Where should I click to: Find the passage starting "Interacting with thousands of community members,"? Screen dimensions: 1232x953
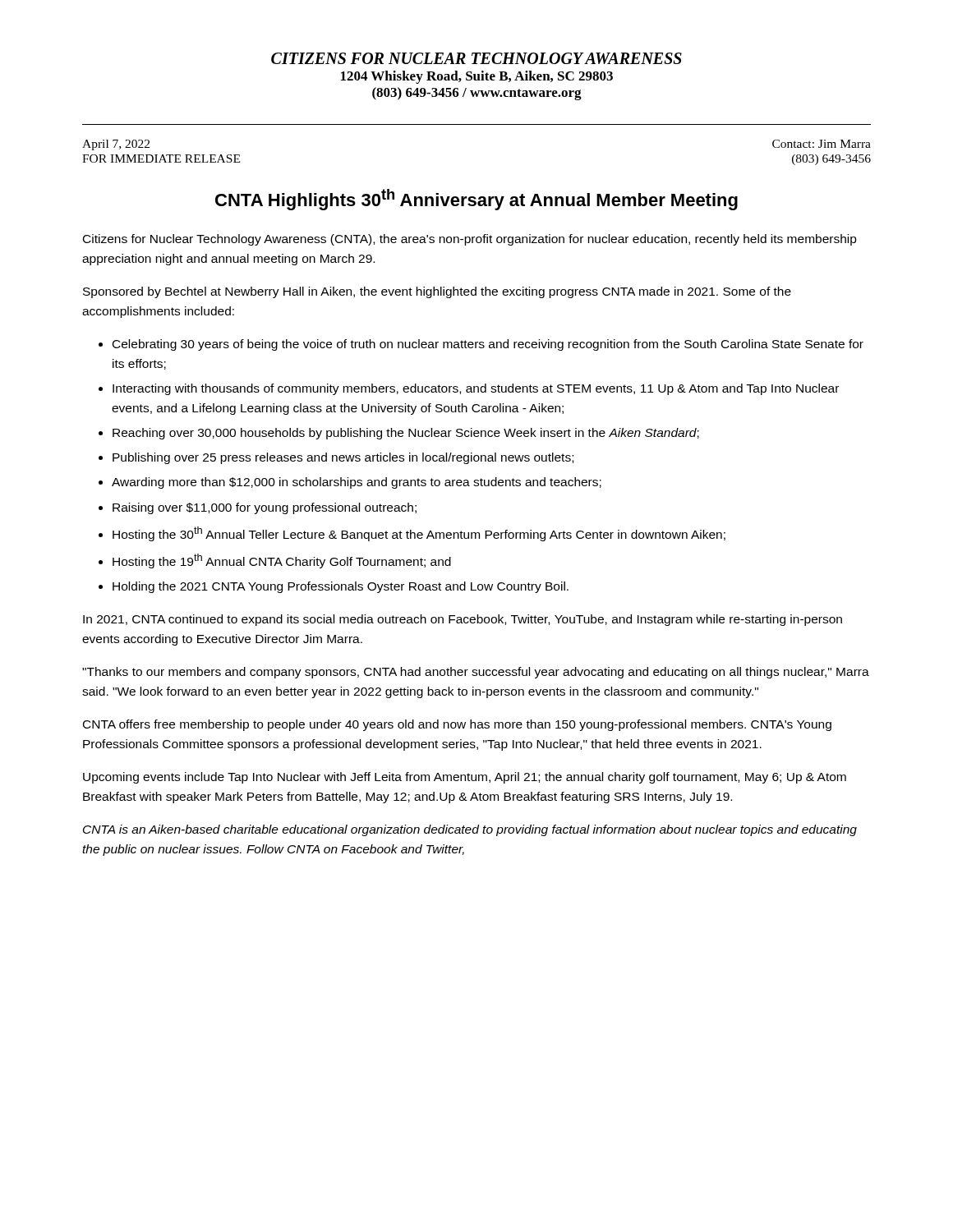[475, 398]
